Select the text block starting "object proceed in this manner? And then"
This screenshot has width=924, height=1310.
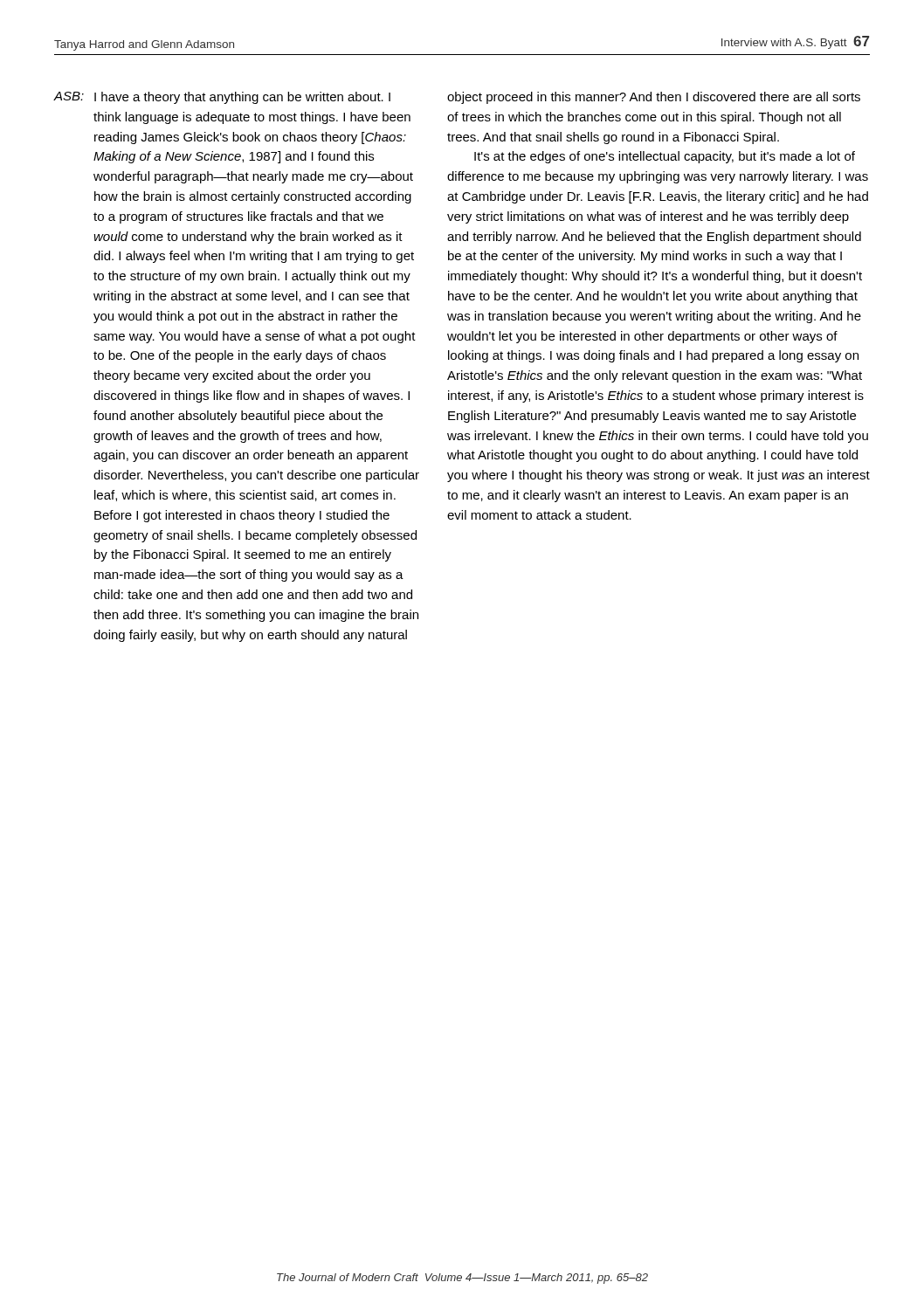658,306
